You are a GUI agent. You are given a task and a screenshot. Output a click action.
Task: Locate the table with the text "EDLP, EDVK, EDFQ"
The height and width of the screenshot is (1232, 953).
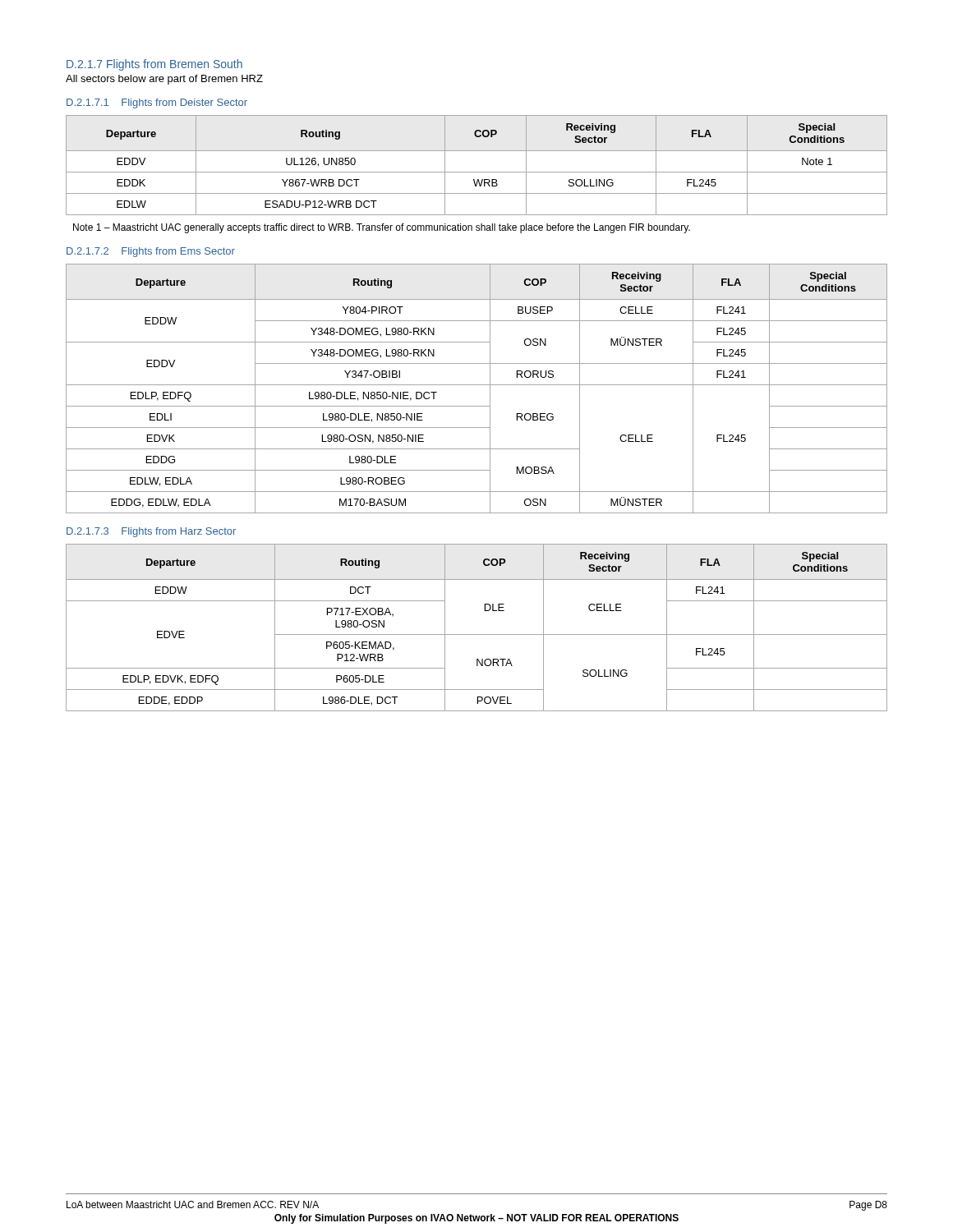(476, 627)
